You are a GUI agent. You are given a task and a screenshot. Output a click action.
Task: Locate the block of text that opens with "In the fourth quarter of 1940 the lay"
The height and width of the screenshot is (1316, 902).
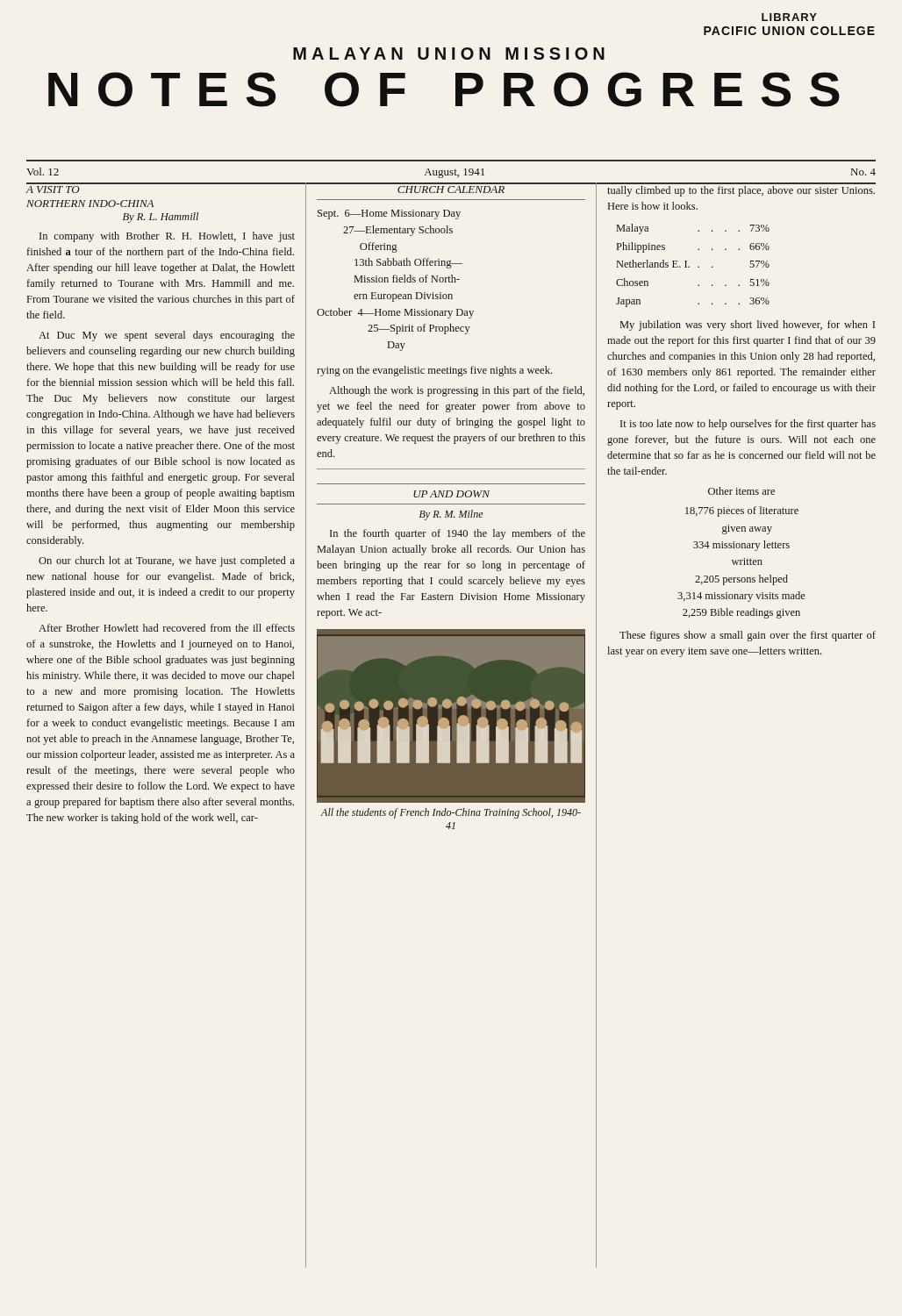click(x=451, y=573)
